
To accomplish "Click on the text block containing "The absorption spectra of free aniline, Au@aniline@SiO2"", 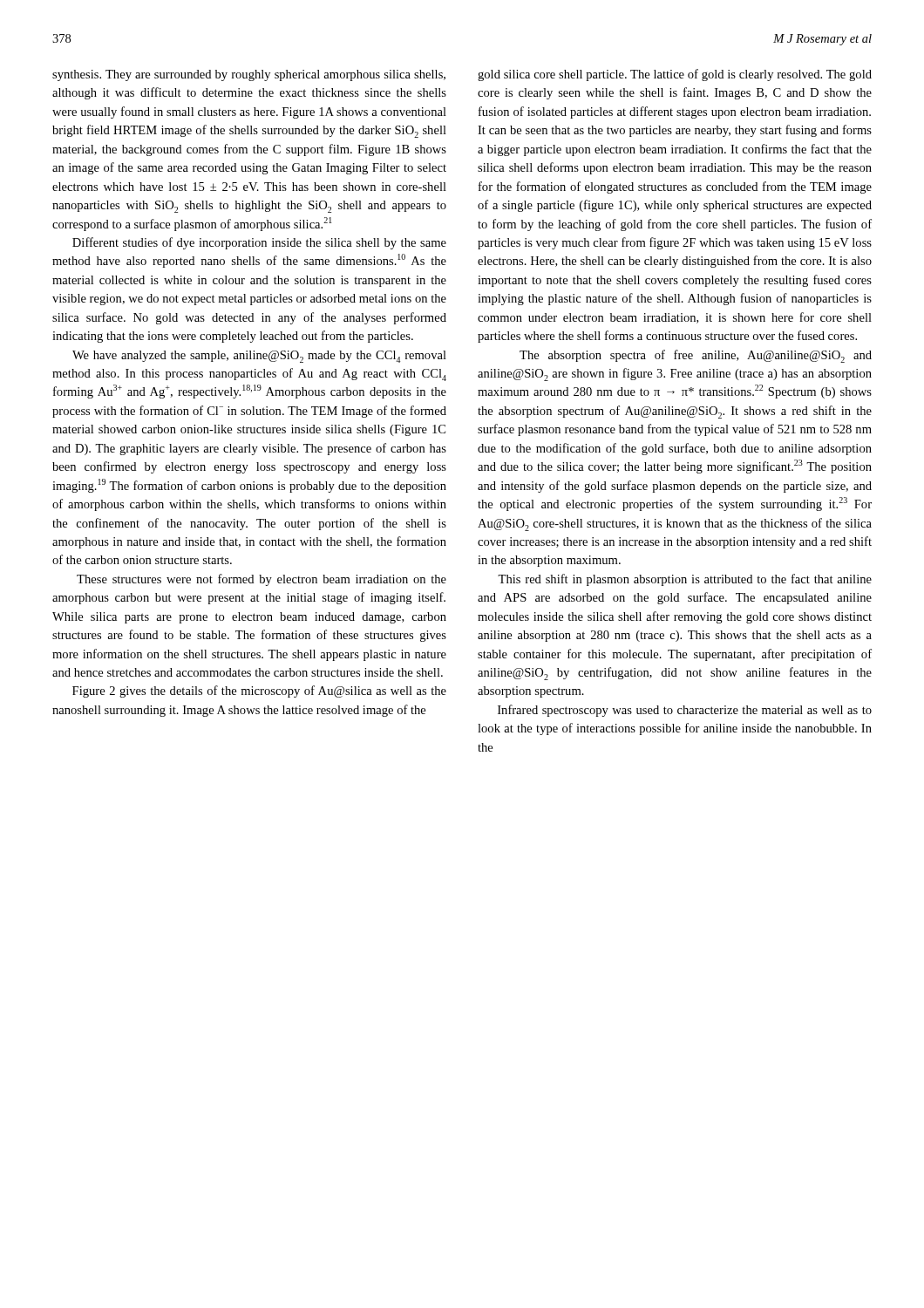I will [675, 458].
